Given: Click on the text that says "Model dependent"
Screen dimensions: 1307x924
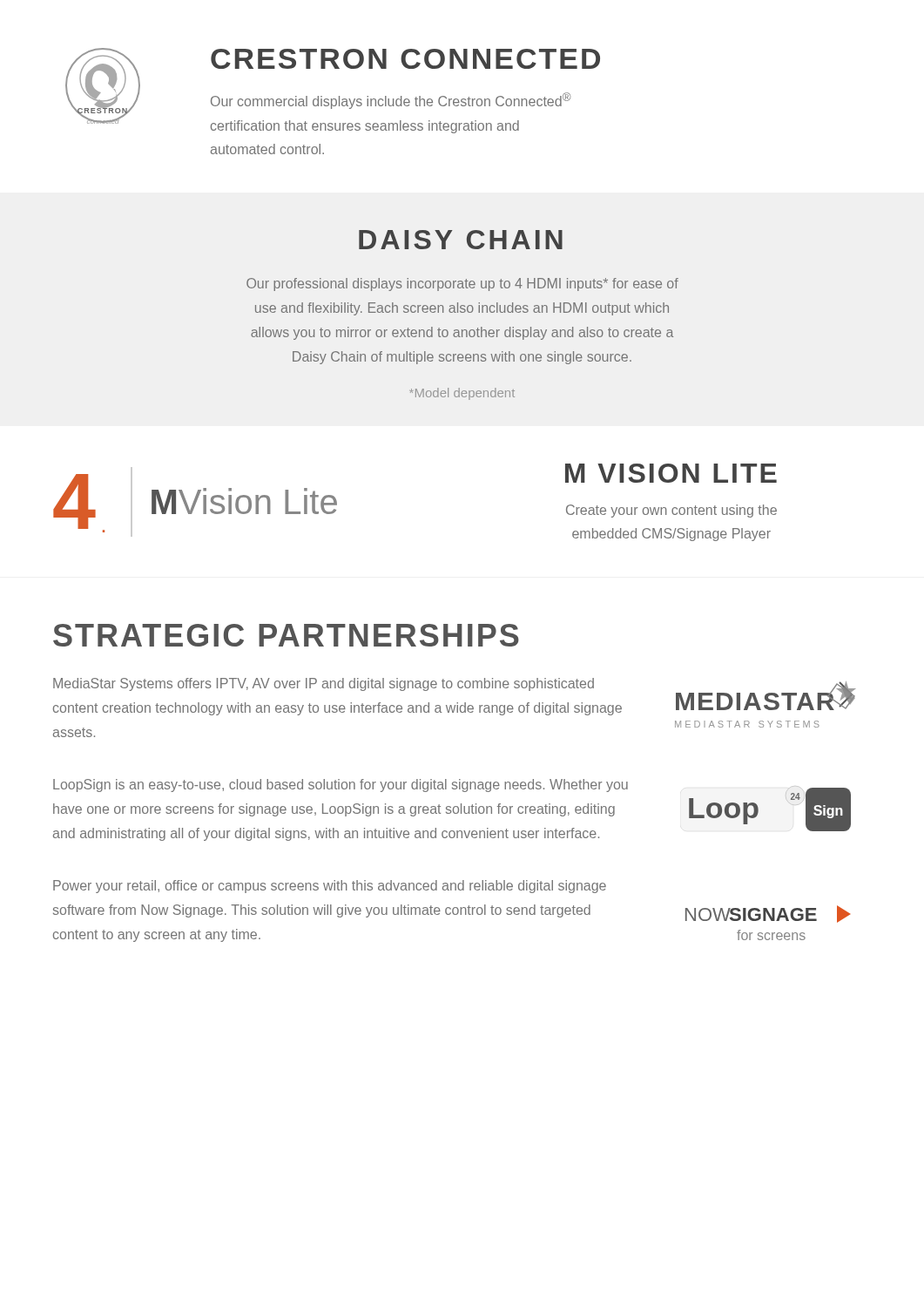Looking at the screenshot, I should 462,392.
